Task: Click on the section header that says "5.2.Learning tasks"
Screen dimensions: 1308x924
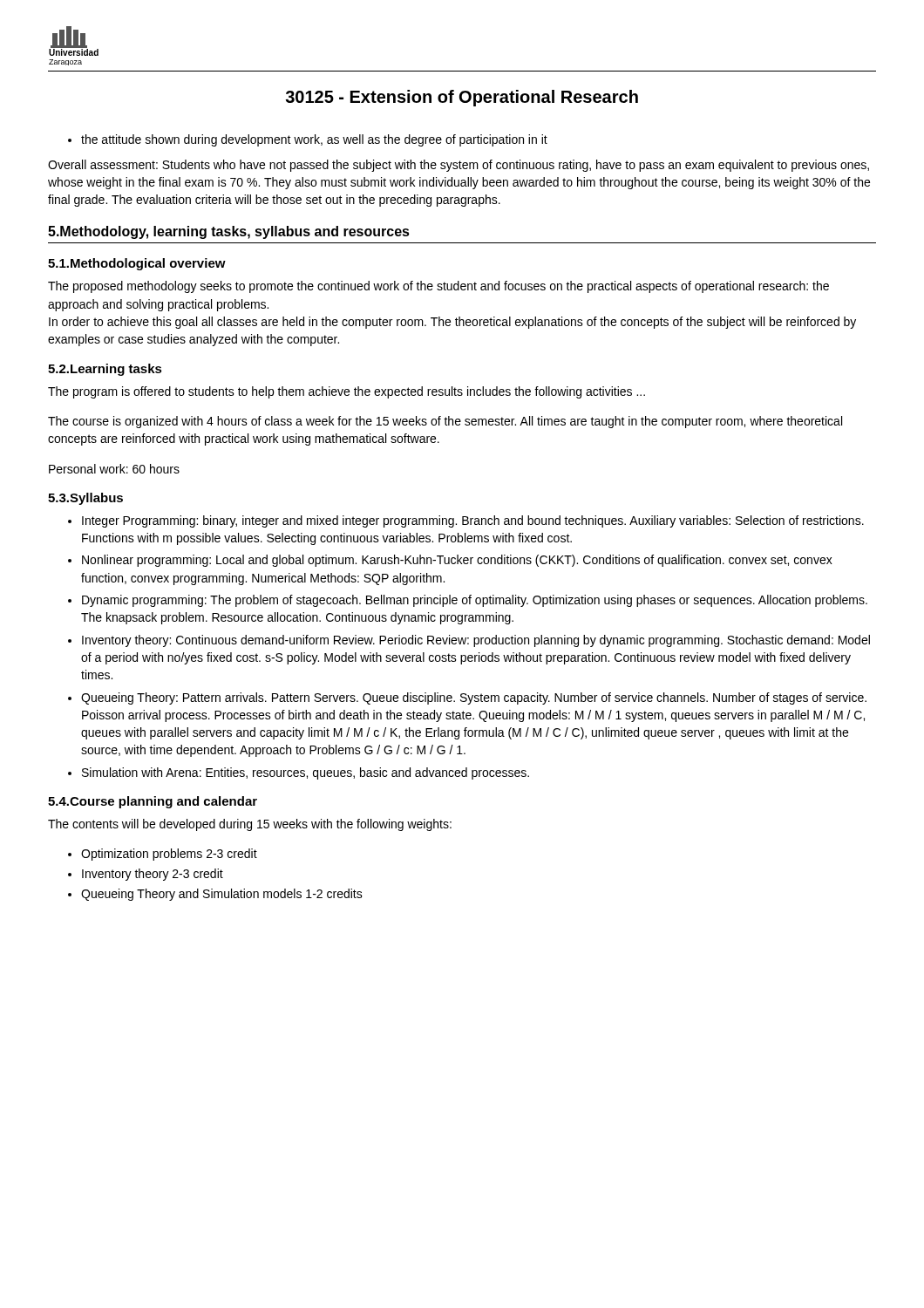Action: (105, 368)
